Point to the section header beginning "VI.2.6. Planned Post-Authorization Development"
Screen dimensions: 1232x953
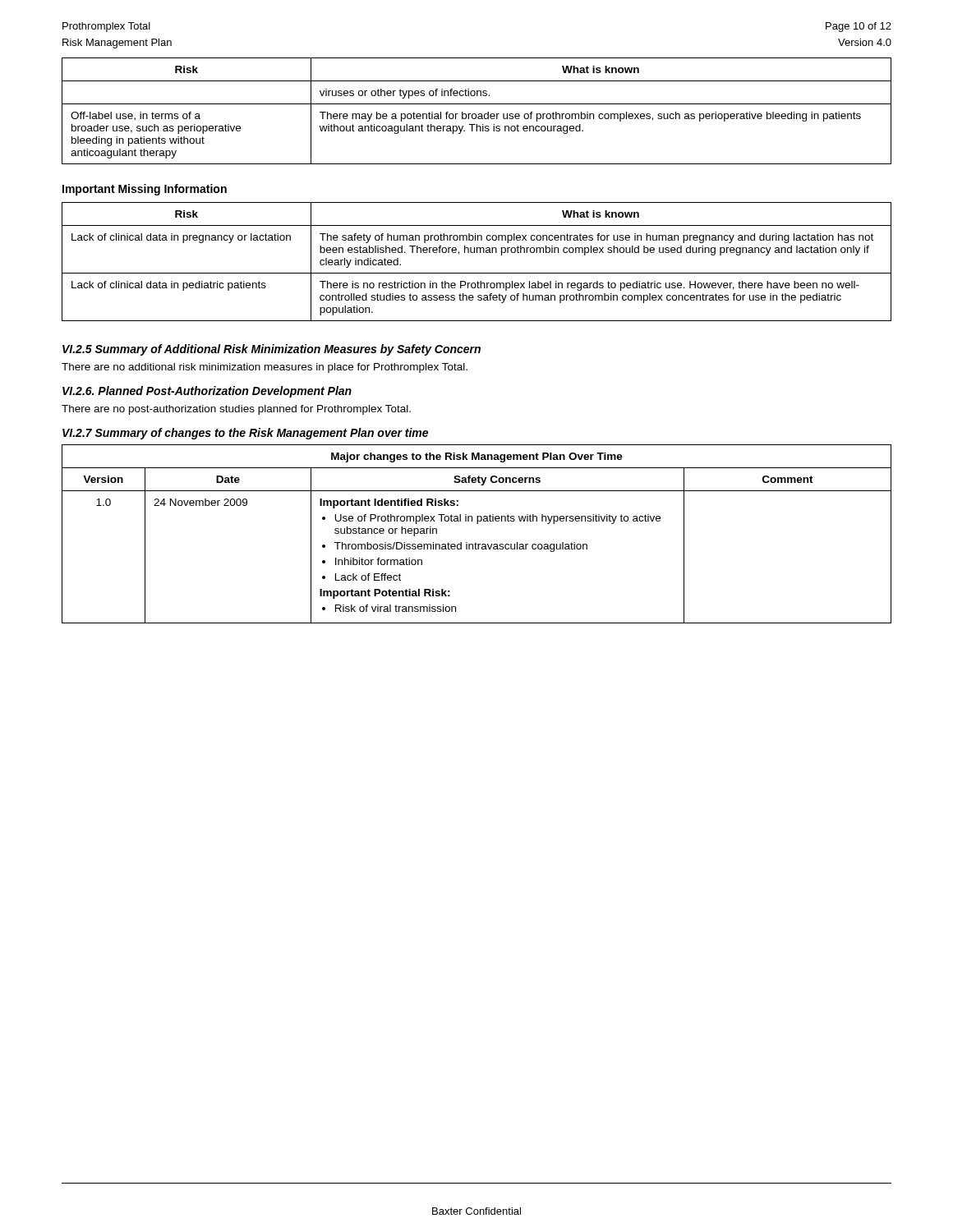[x=207, y=391]
